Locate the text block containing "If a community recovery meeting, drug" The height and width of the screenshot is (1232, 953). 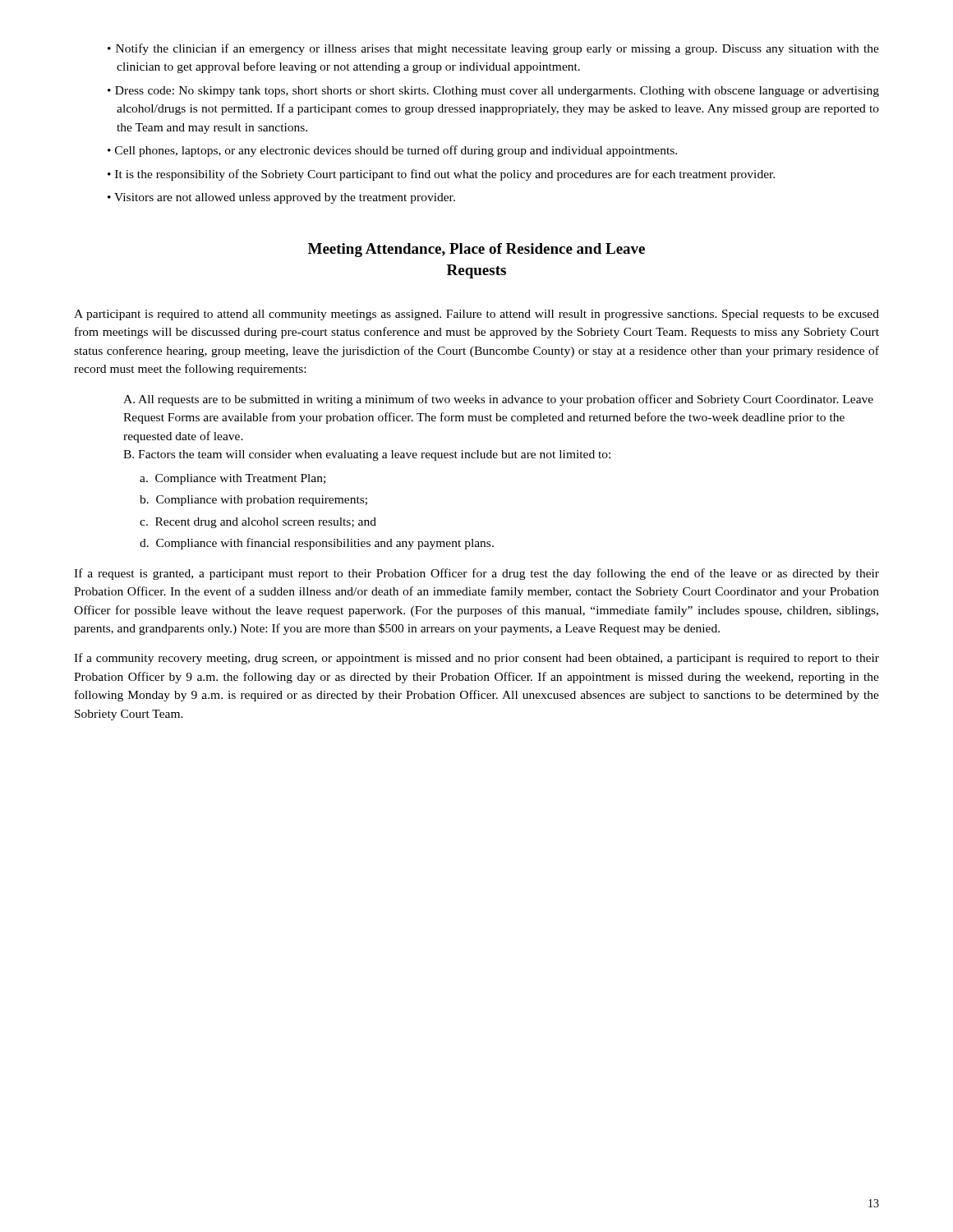(x=476, y=686)
